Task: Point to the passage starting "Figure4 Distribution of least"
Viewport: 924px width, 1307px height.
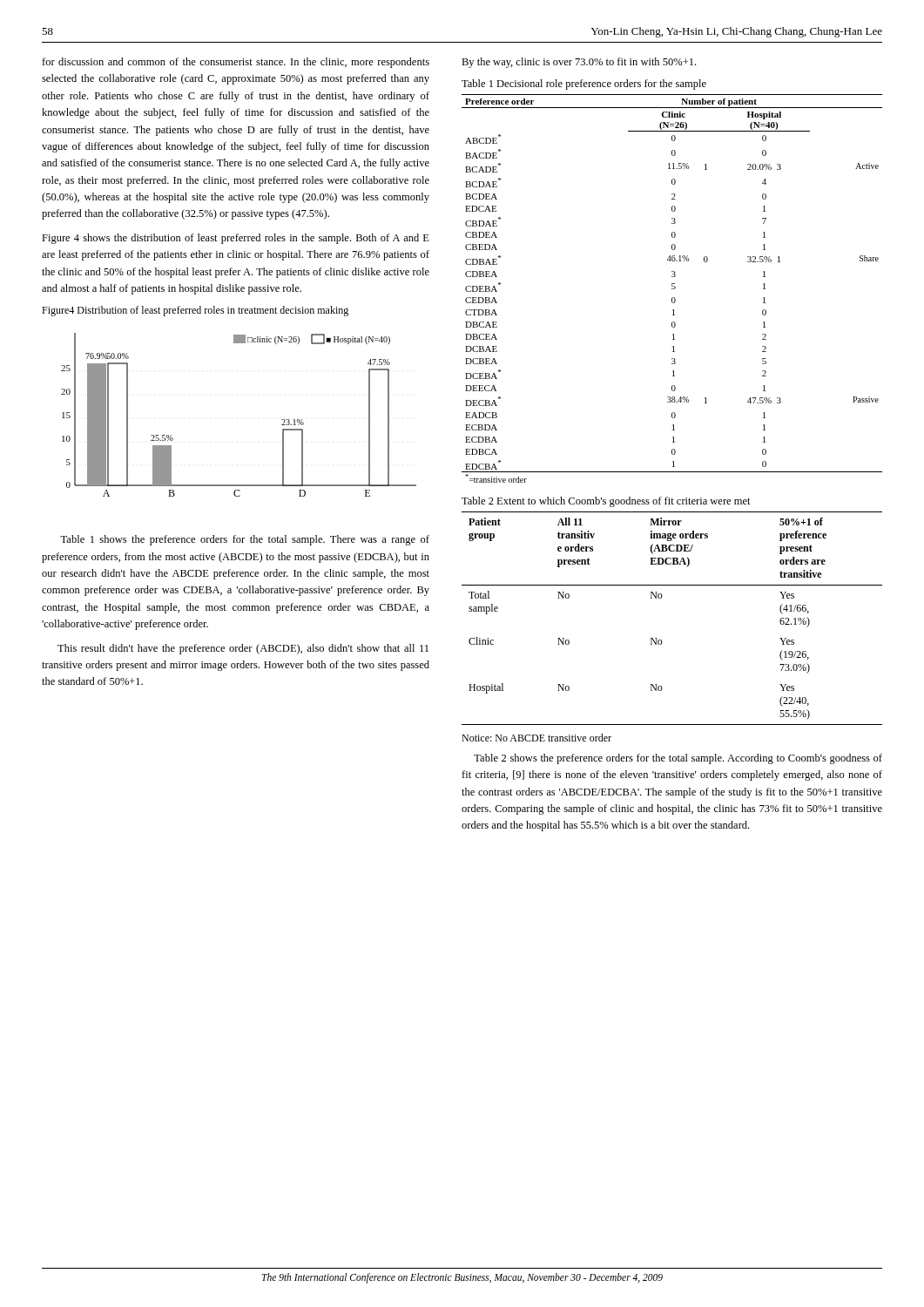Action: click(195, 310)
